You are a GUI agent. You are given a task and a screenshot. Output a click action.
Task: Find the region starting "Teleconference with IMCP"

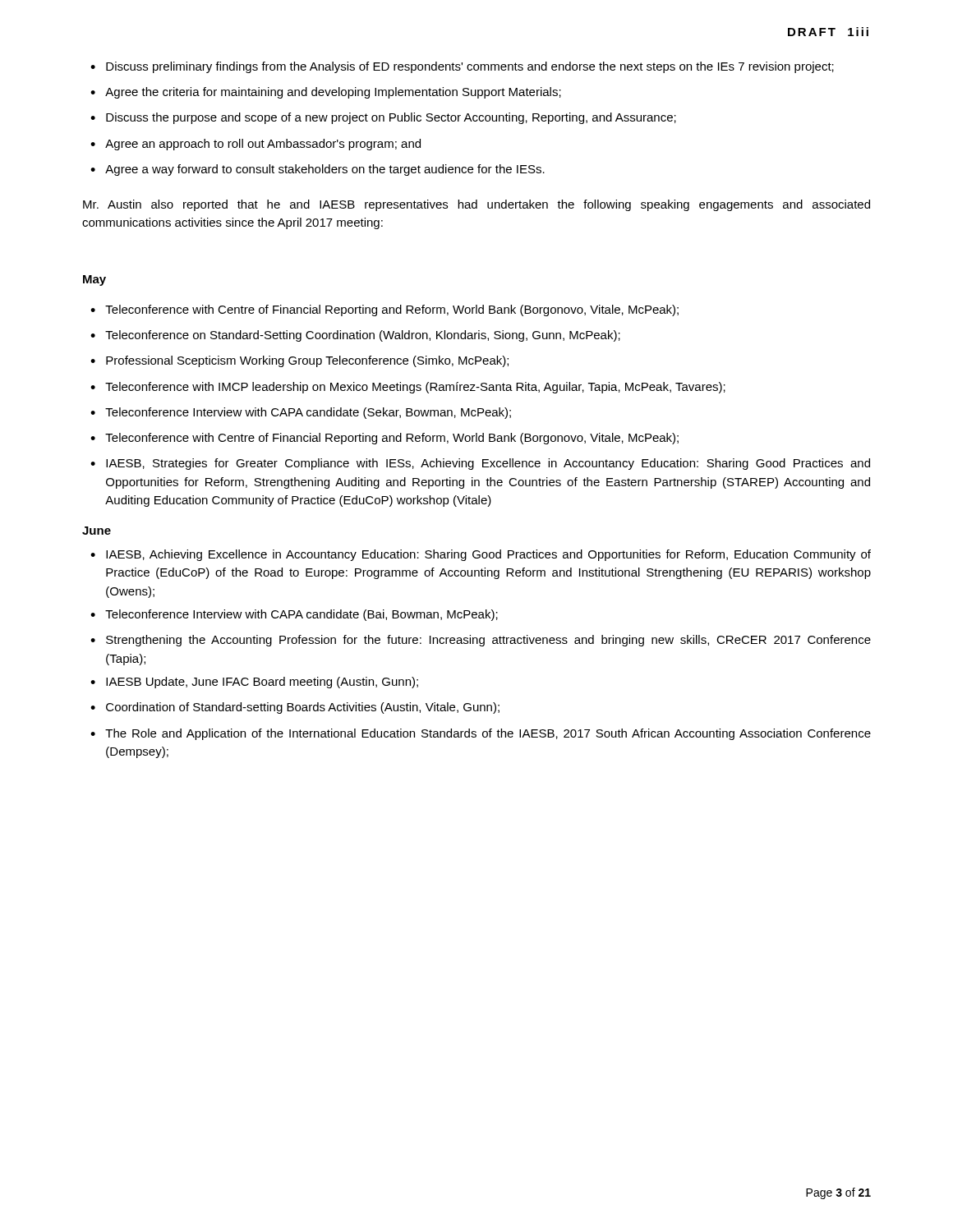pyautogui.click(x=488, y=387)
